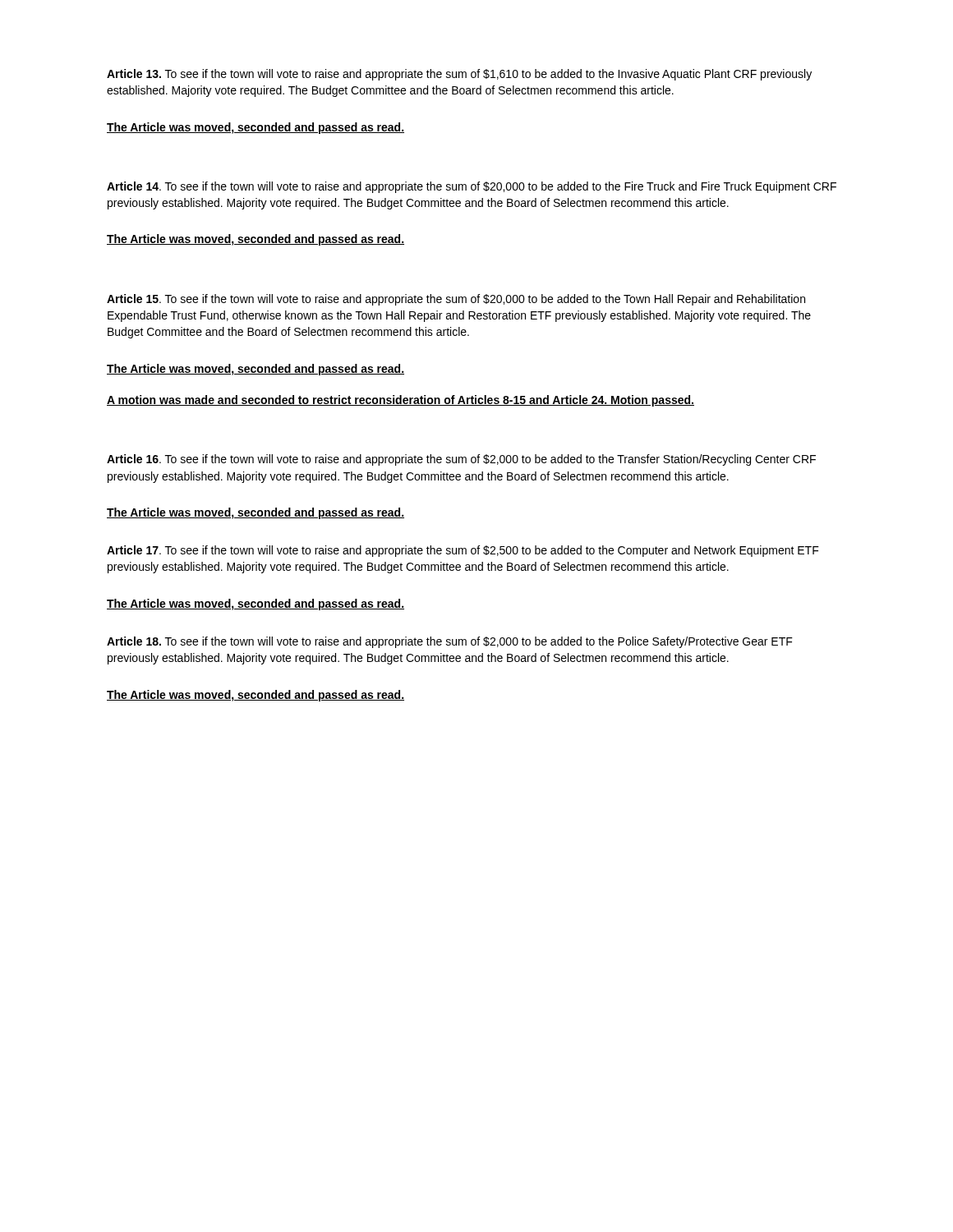Find the text block containing "Article 18. To see"
953x1232 pixels.
450,650
